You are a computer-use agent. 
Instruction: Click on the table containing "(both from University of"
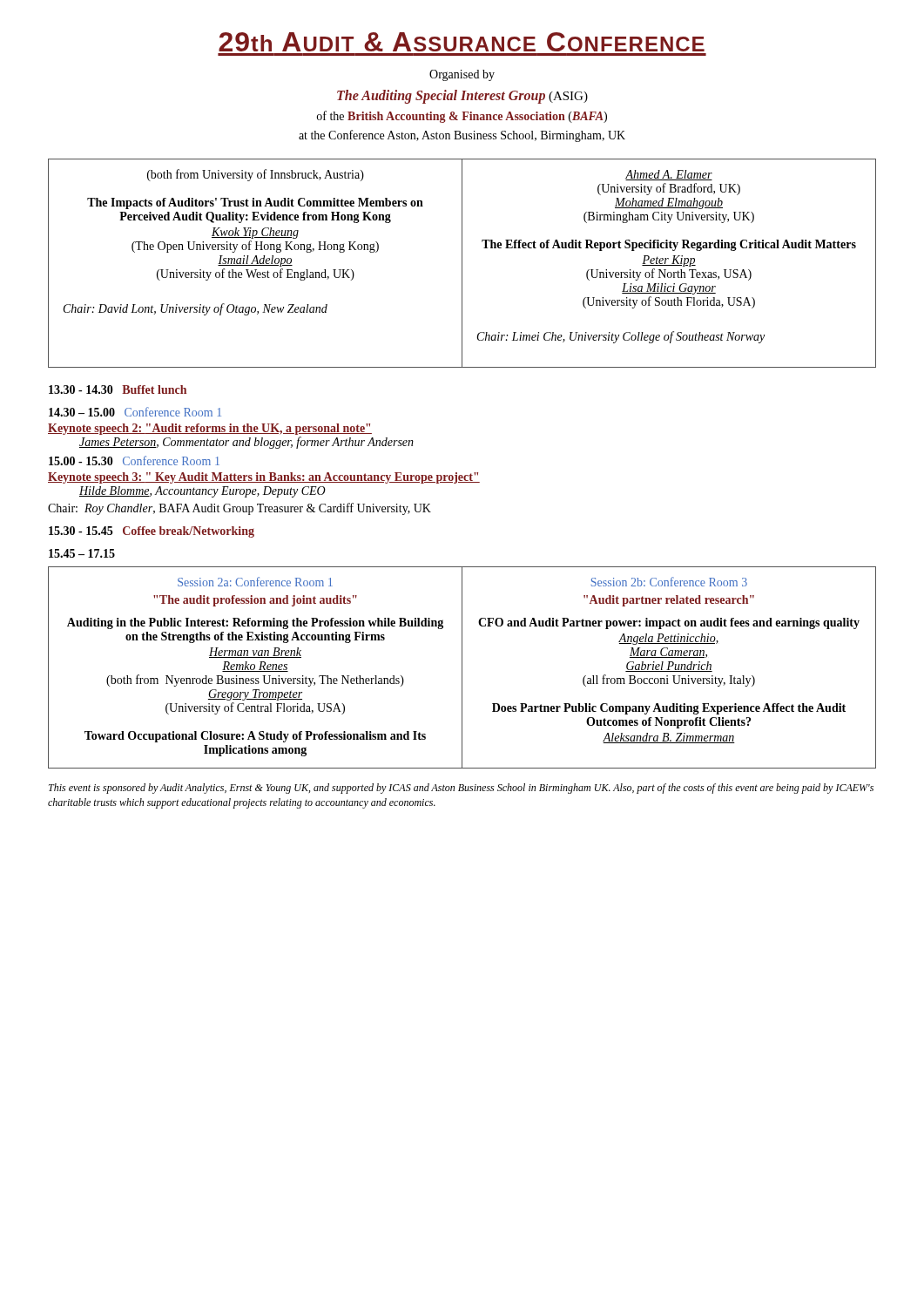pos(462,263)
